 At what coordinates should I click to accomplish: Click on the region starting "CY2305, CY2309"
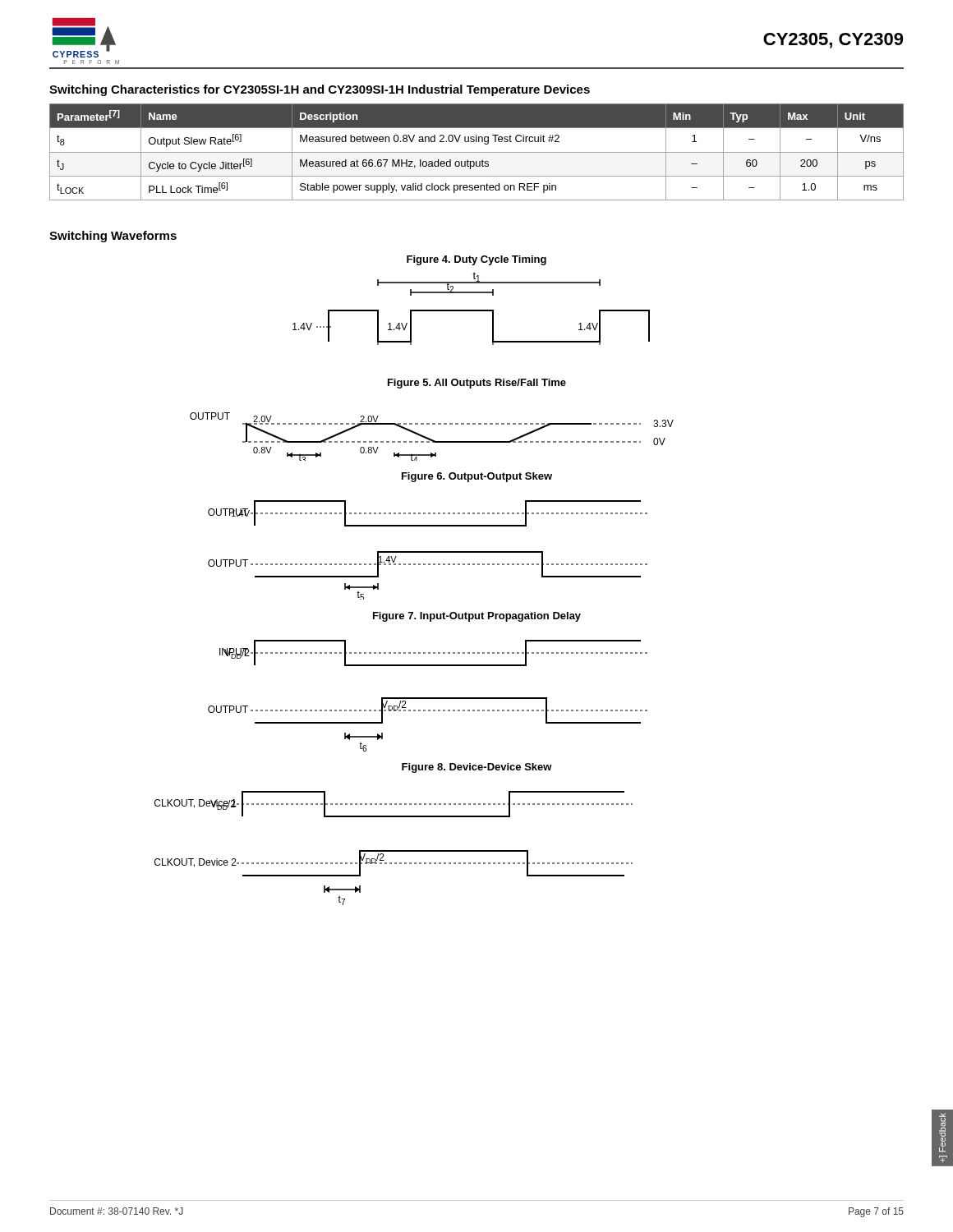pyautogui.click(x=833, y=39)
